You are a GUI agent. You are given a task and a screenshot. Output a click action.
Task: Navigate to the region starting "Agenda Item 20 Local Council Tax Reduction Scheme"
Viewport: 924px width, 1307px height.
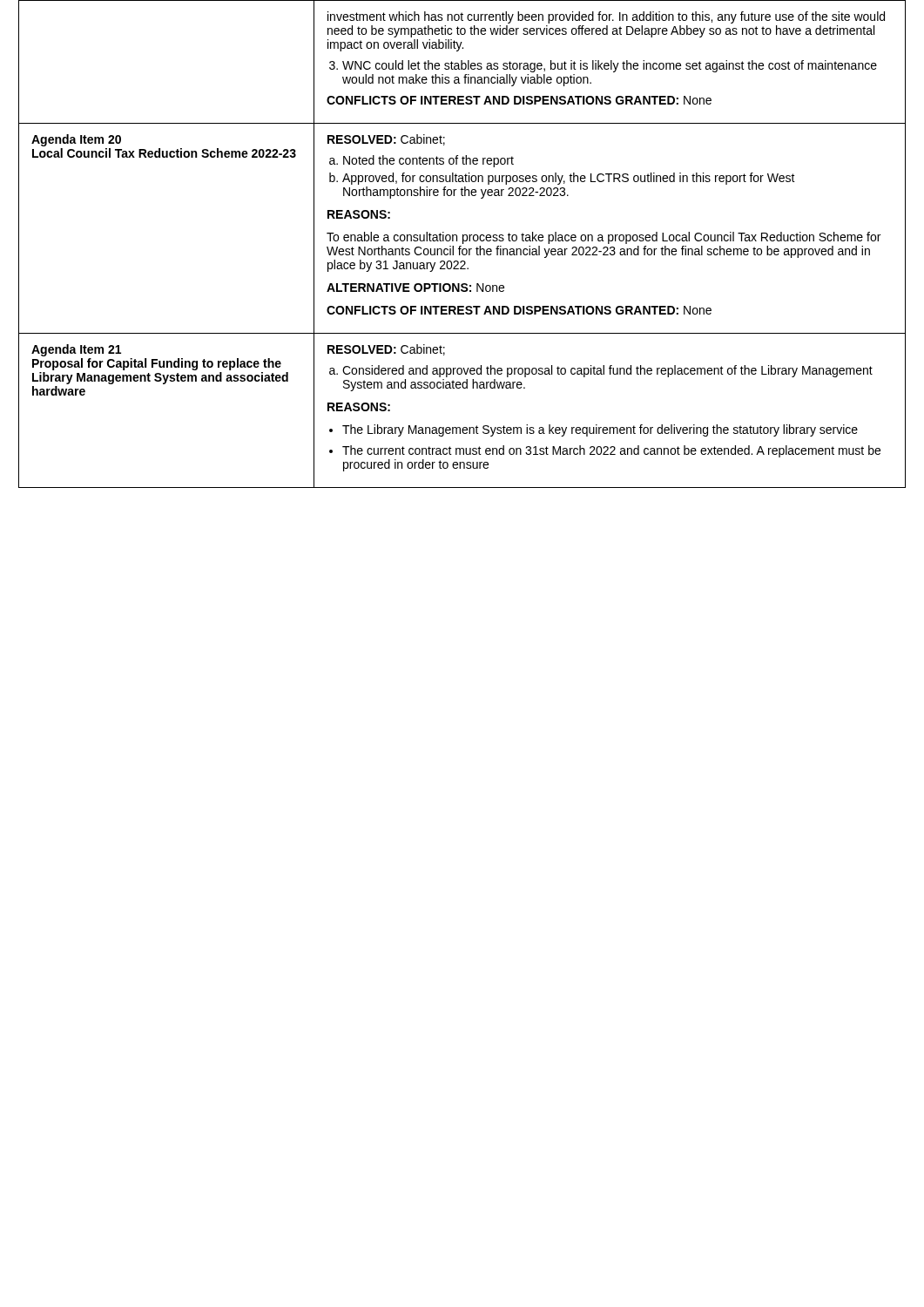point(166,146)
